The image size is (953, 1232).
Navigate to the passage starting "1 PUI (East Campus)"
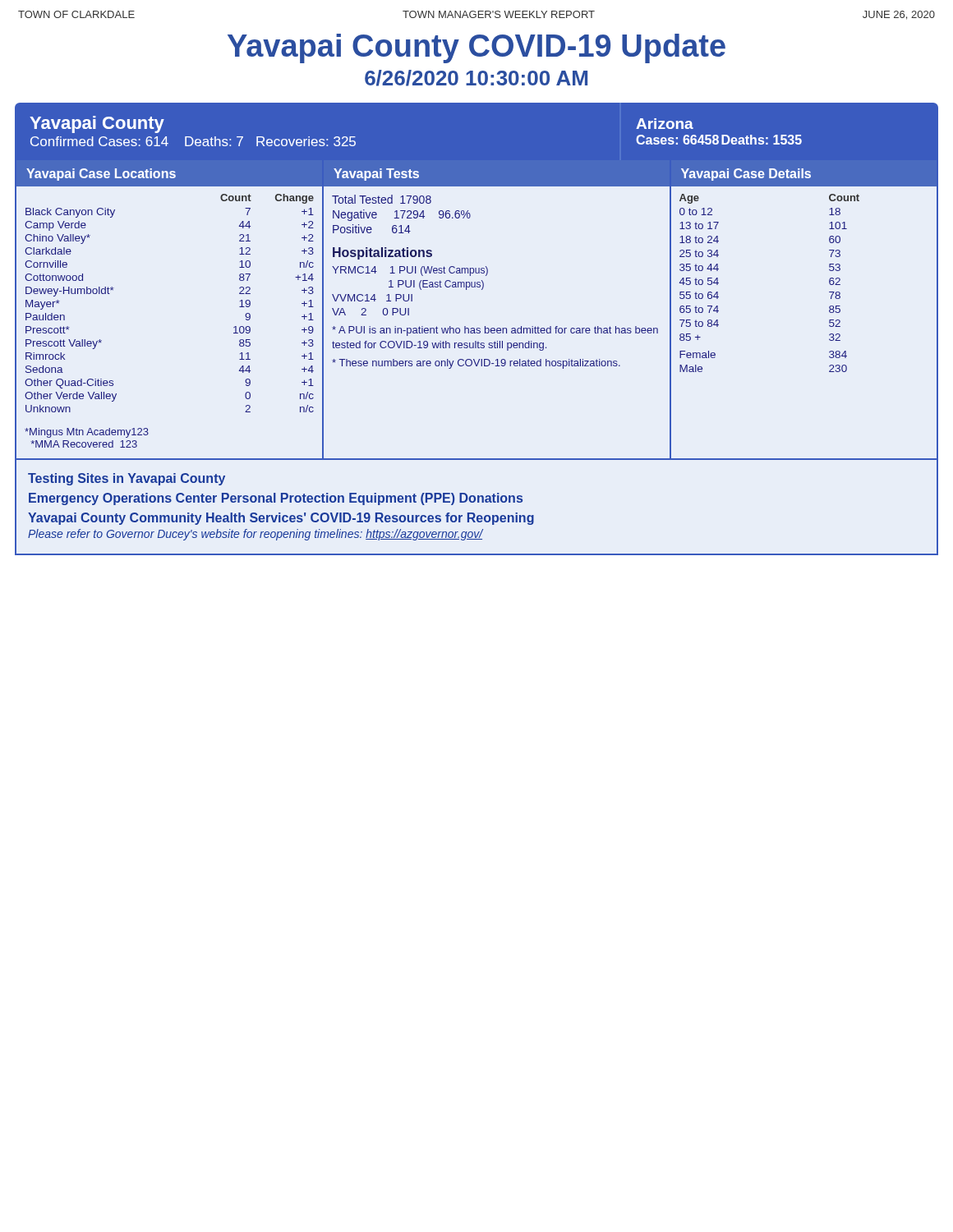pyautogui.click(x=436, y=284)
